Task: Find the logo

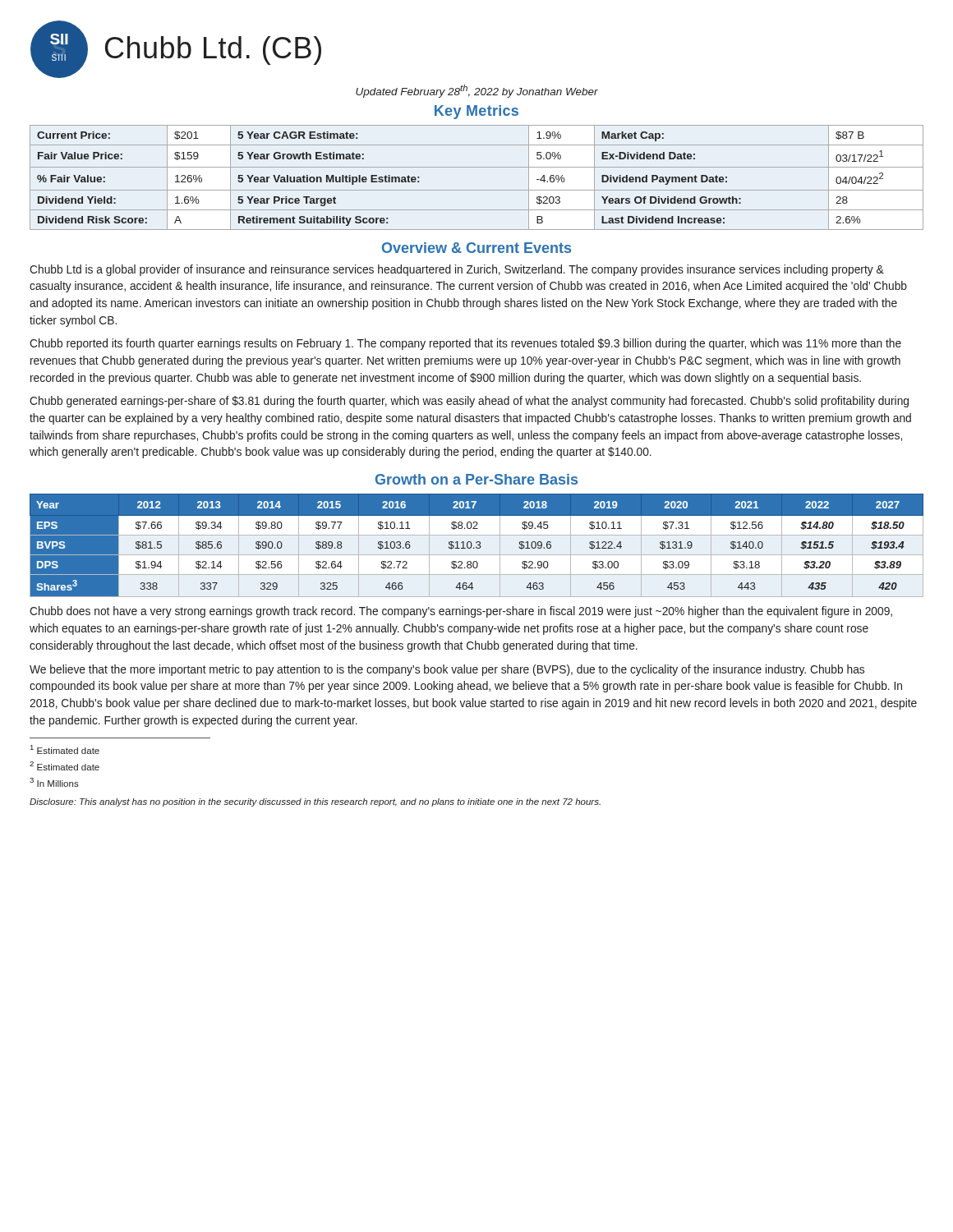Action: coord(59,49)
